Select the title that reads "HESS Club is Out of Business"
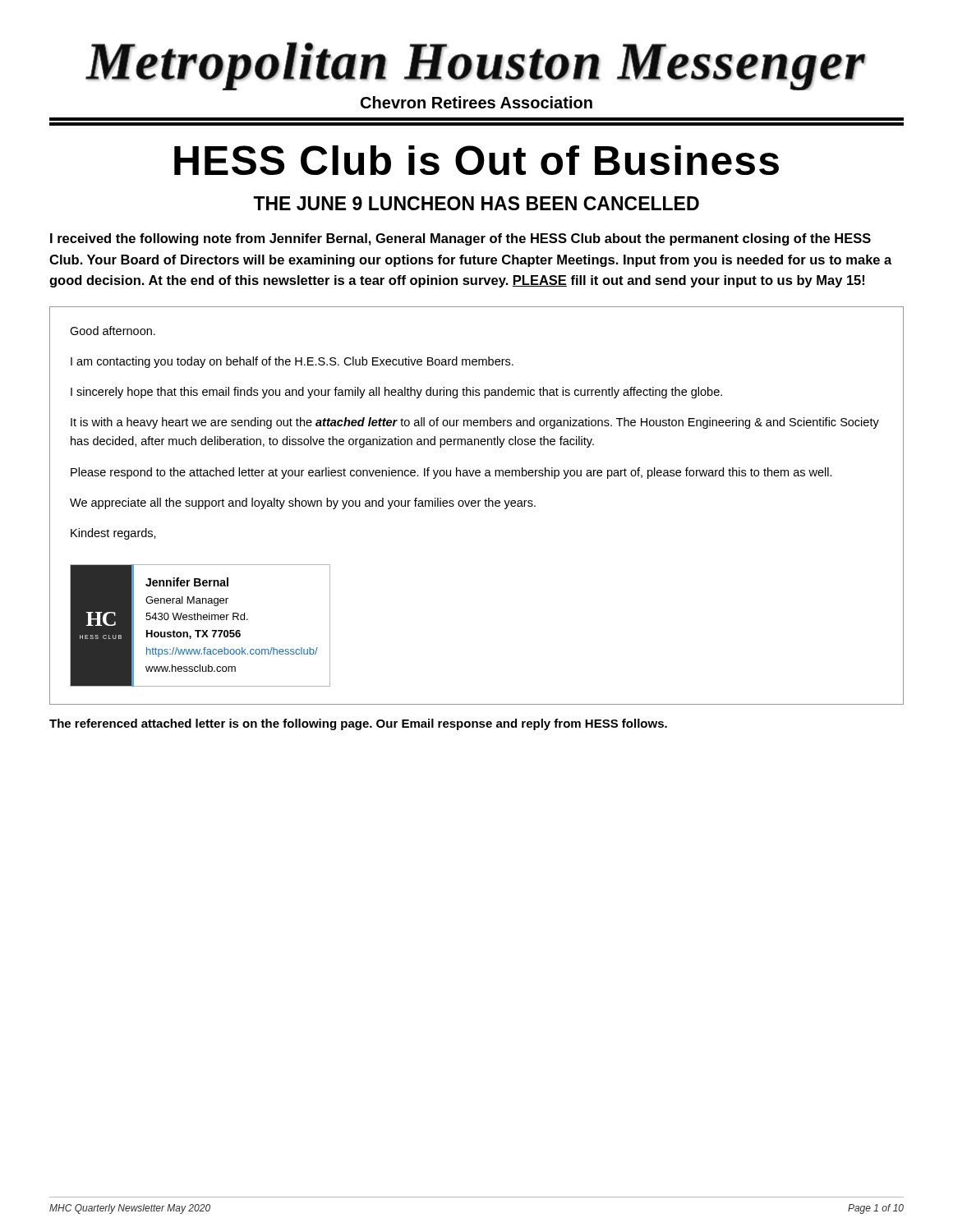 pyautogui.click(x=476, y=161)
